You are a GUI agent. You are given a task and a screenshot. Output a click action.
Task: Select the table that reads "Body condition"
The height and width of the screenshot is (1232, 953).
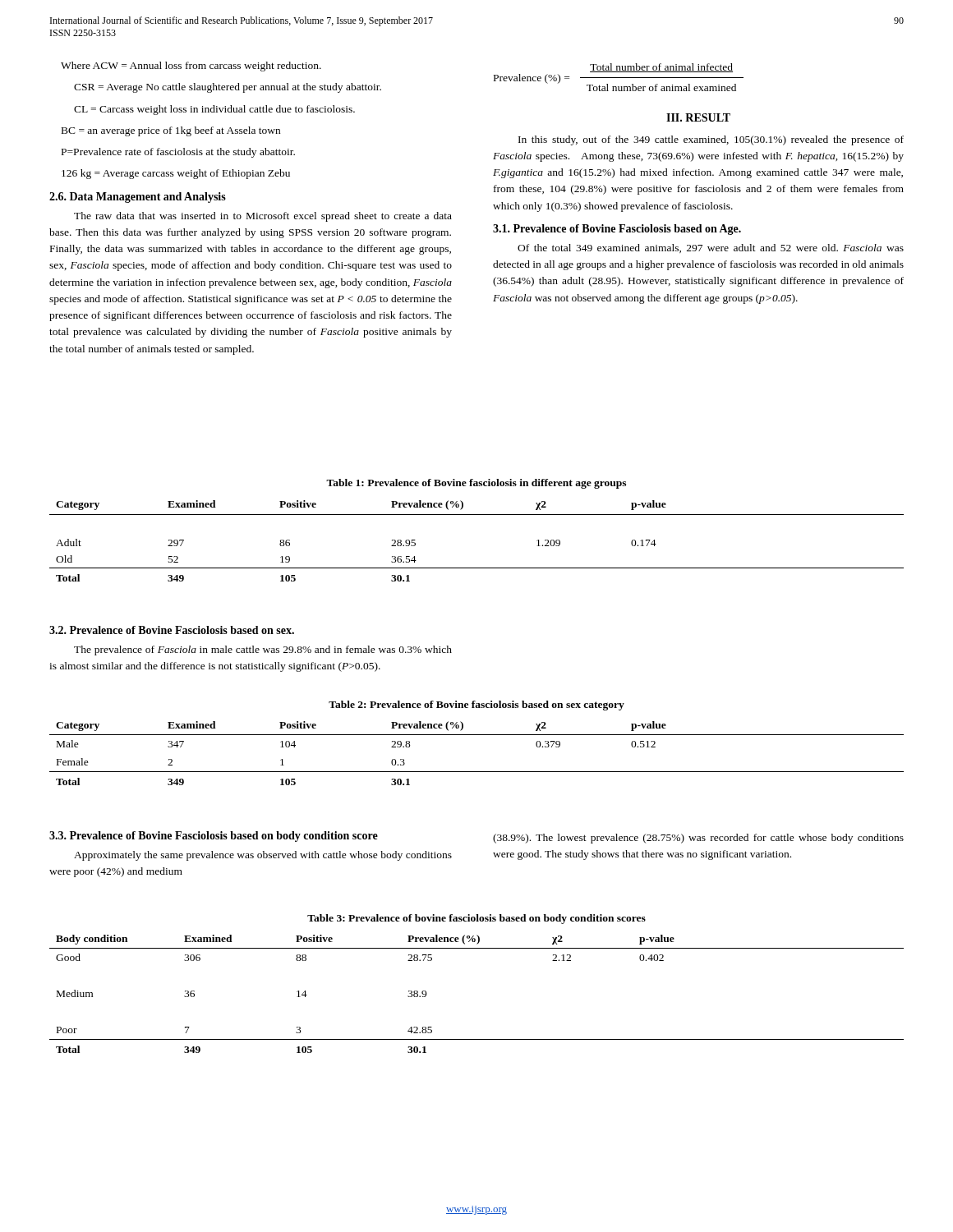(x=476, y=995)
